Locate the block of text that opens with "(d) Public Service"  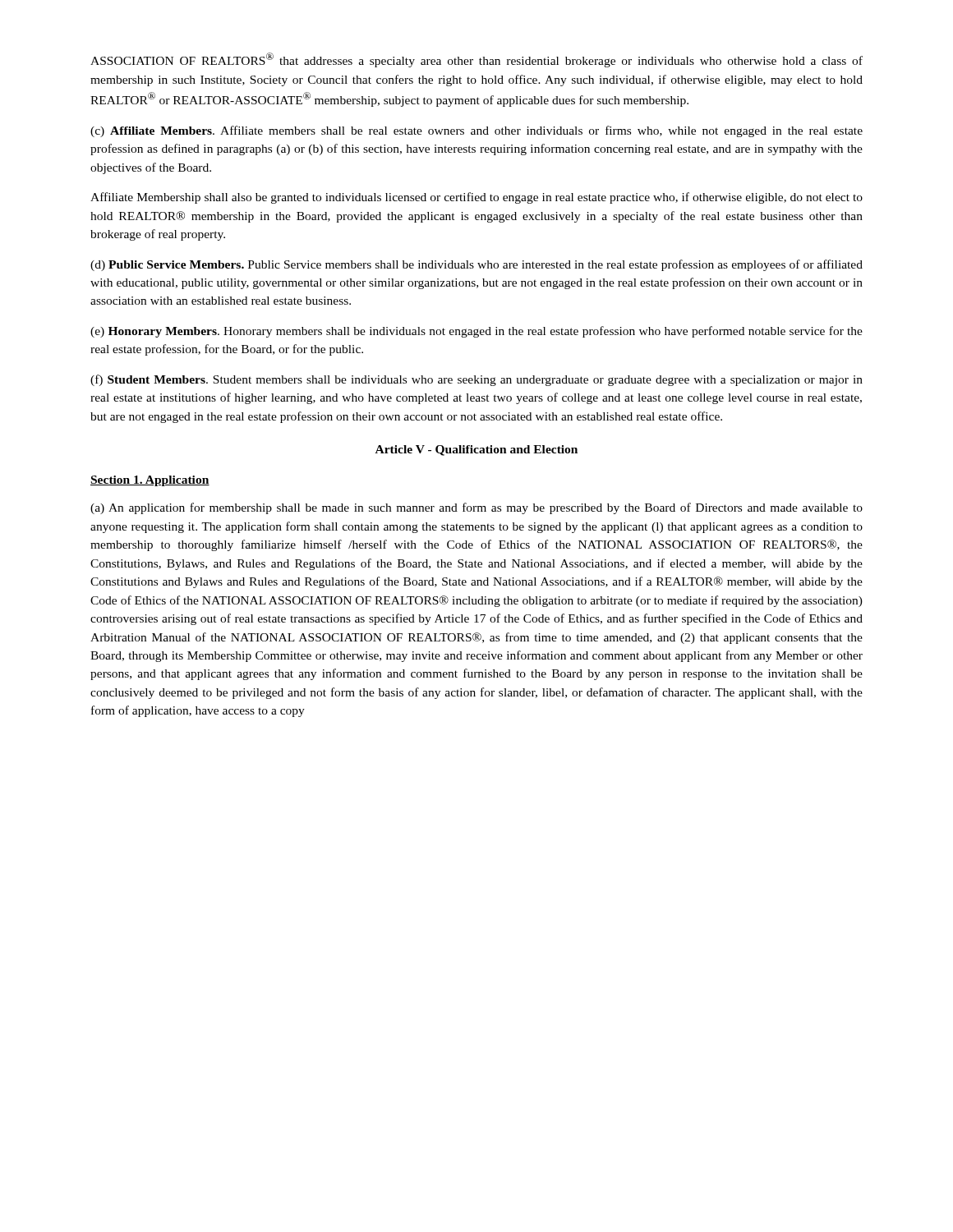click(x=476, y=283)
